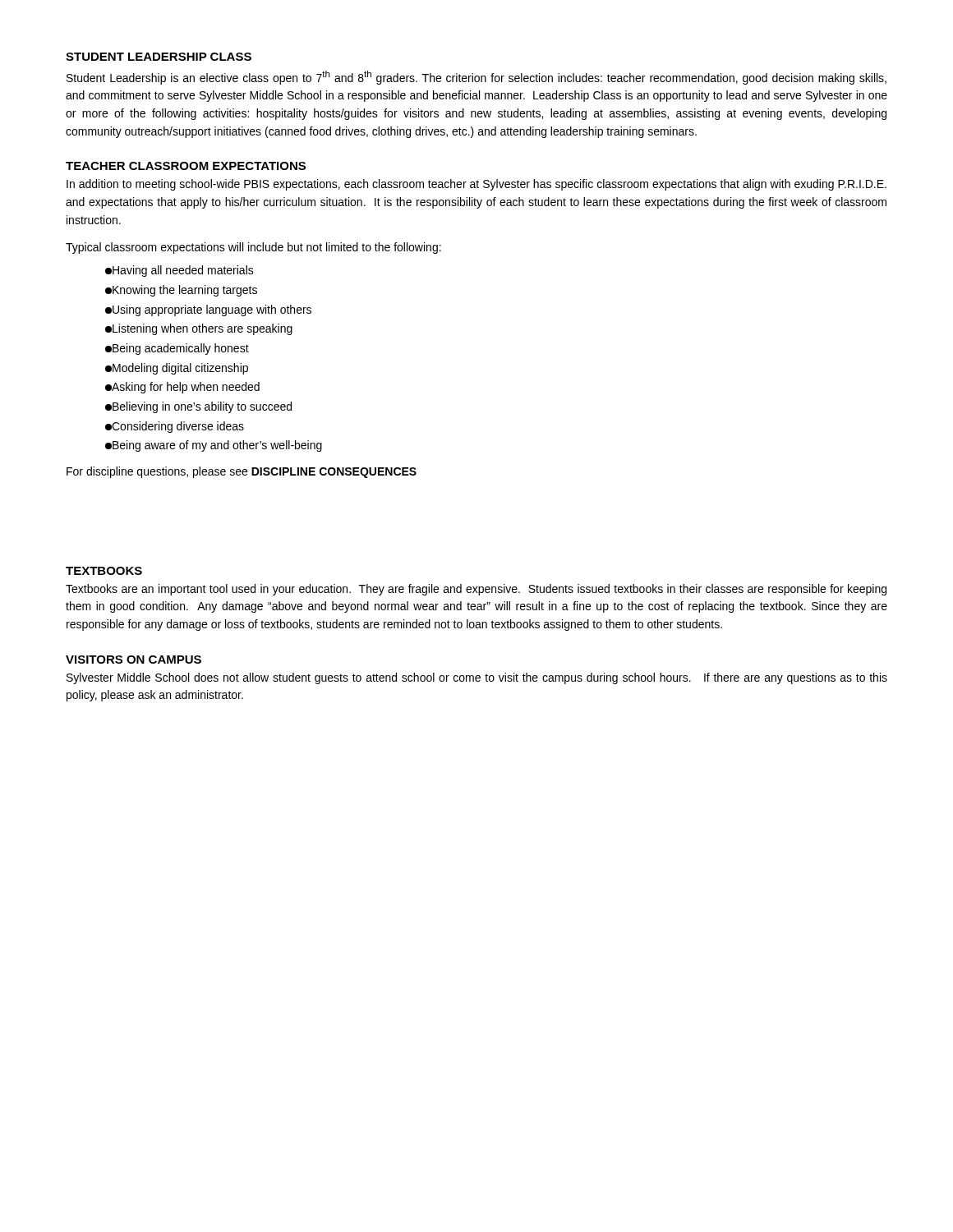Point to the block starting "Modeling digital citizenship"
Screen dimensions: 1232x953
(157, 368)
